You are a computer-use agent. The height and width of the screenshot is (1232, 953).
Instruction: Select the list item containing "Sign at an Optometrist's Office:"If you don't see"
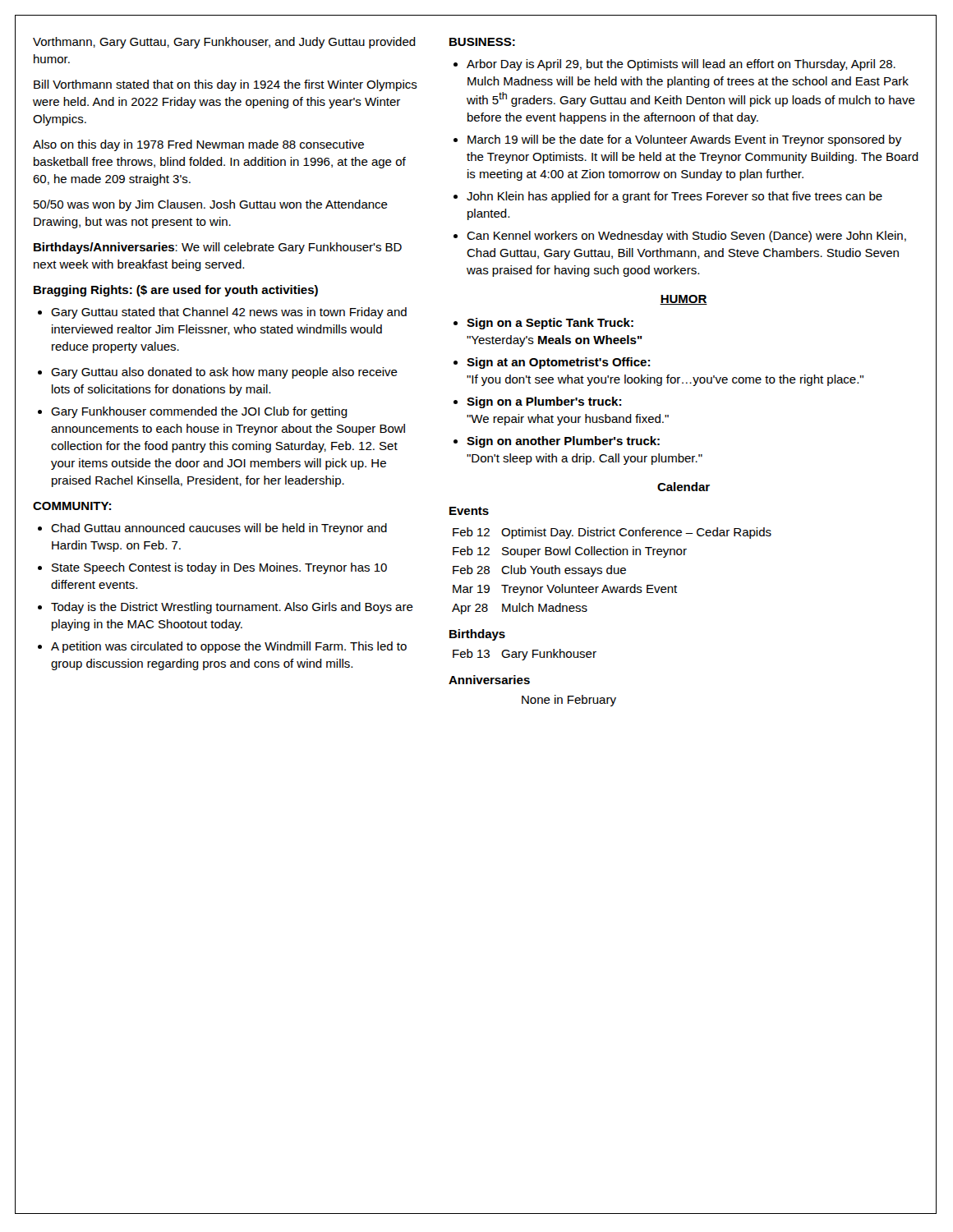(684, 370)
